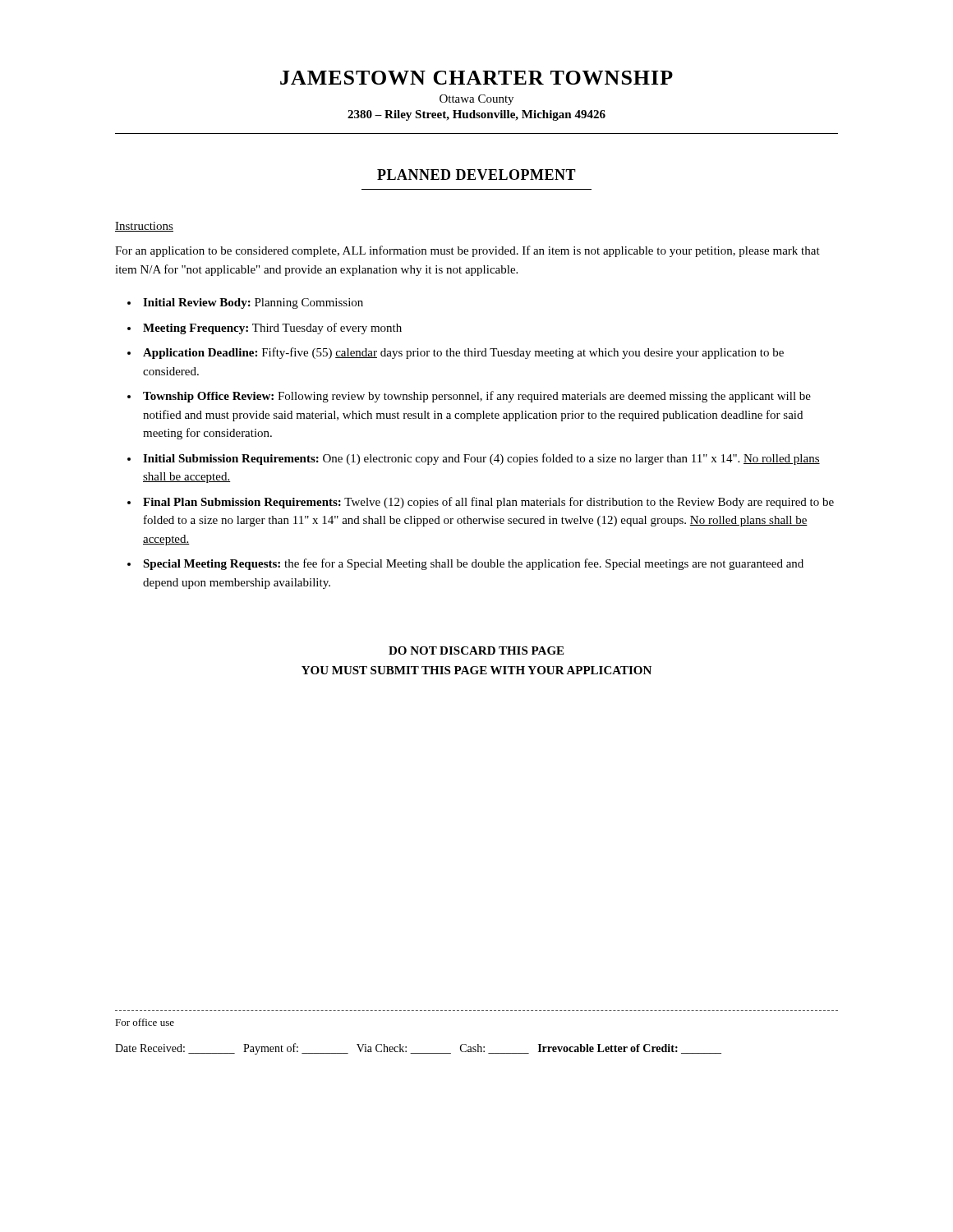Screen dimensions: 1232x953
Task: Find the text starting "Date Received: ________"
Action: click(x=418, y=1048)
